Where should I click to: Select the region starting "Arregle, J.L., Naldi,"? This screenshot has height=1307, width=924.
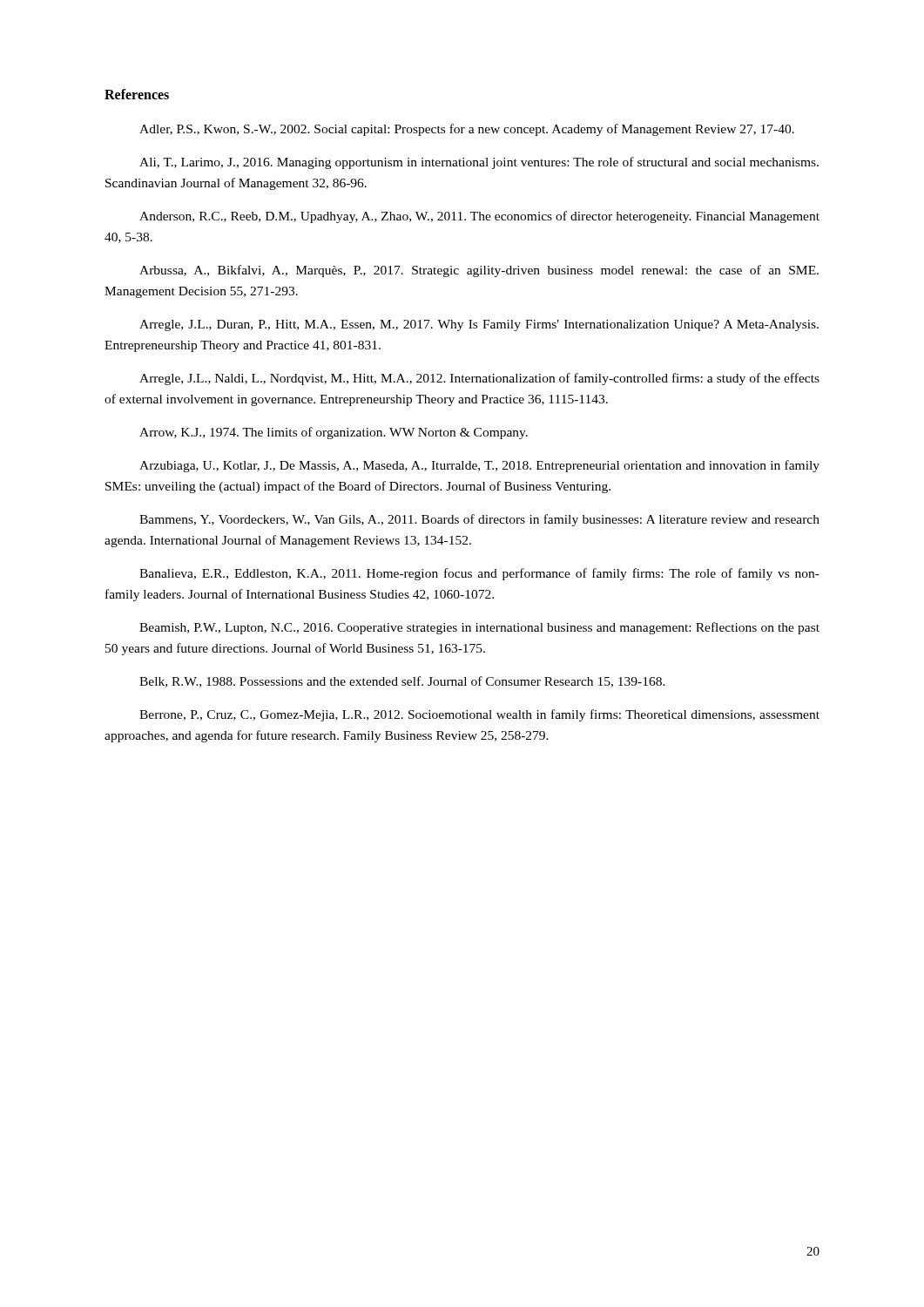[462, 388]
